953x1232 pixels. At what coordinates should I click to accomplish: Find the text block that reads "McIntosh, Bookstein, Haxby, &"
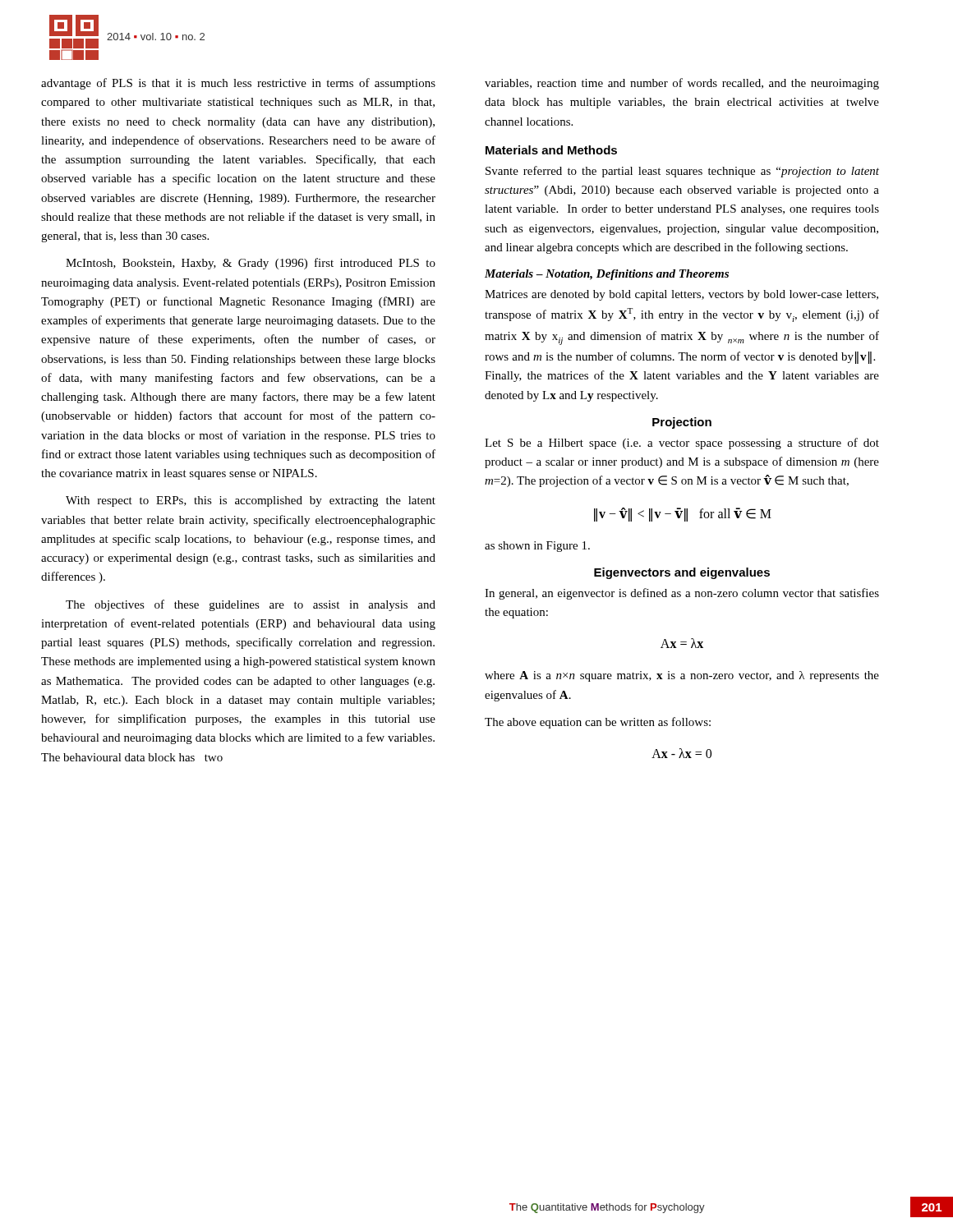[x=238, y=369]
